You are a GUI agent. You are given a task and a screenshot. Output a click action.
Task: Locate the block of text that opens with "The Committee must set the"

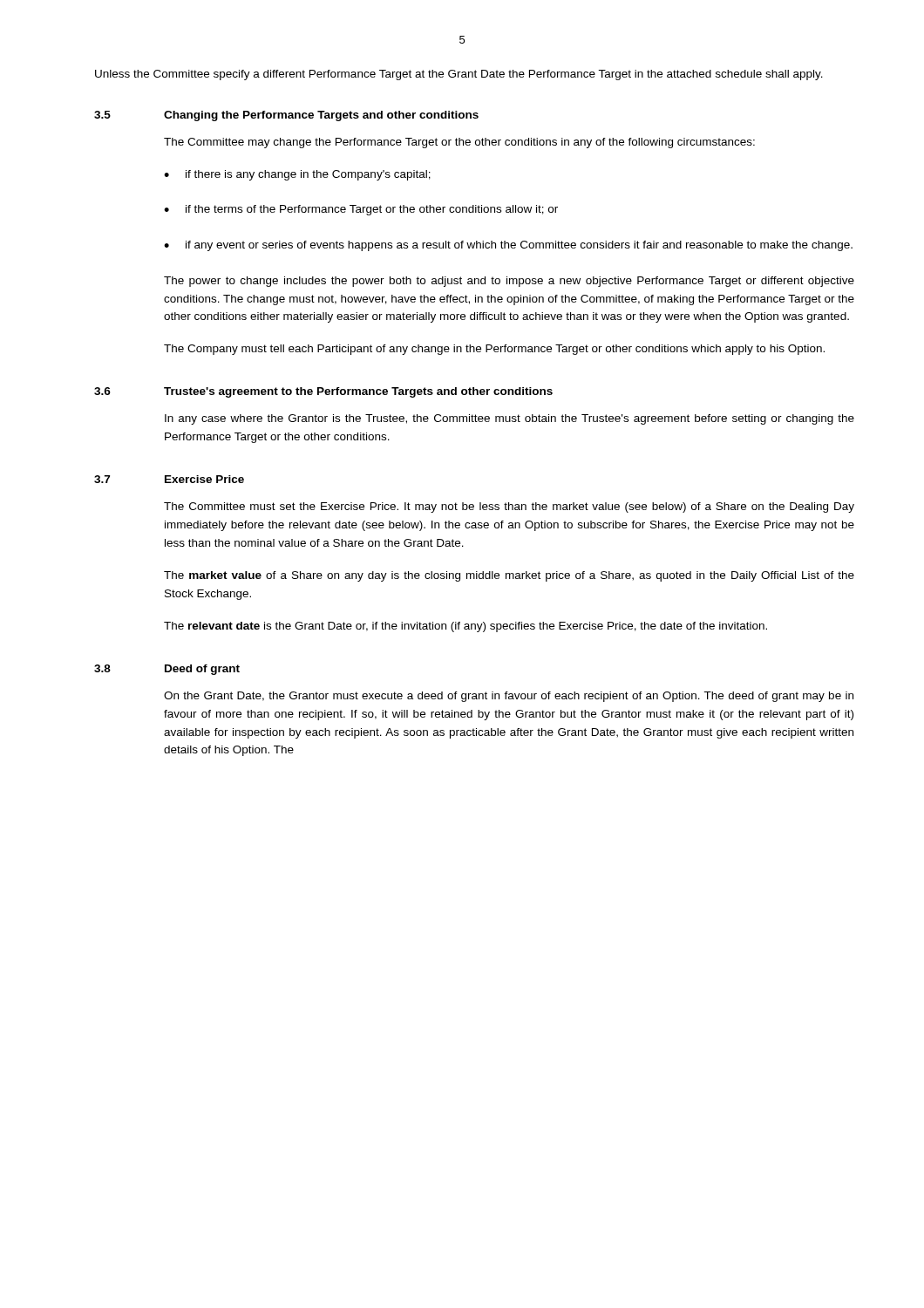[509, 525]
